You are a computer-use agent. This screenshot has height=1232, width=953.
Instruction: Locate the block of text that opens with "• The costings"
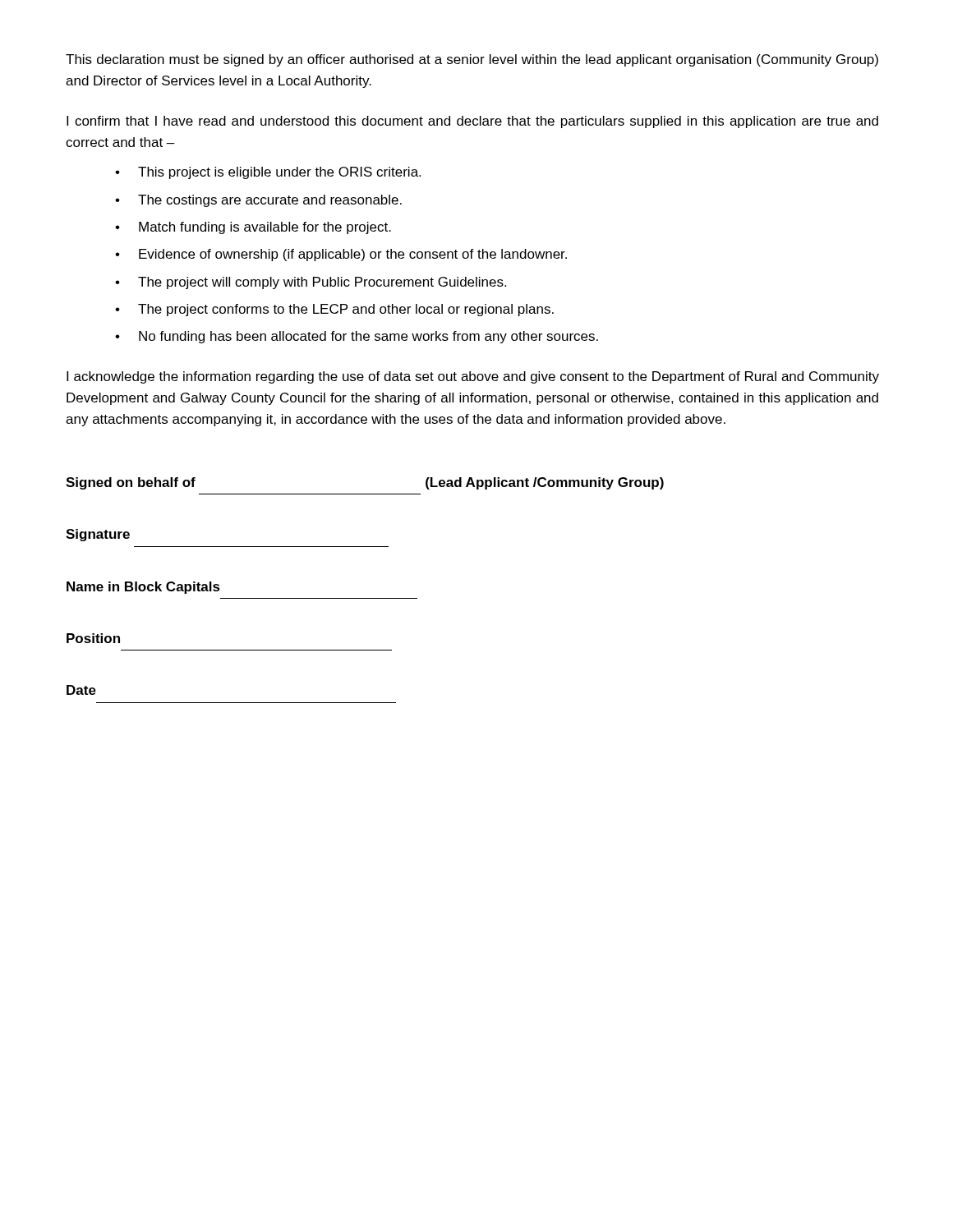(x=258, y=201)
